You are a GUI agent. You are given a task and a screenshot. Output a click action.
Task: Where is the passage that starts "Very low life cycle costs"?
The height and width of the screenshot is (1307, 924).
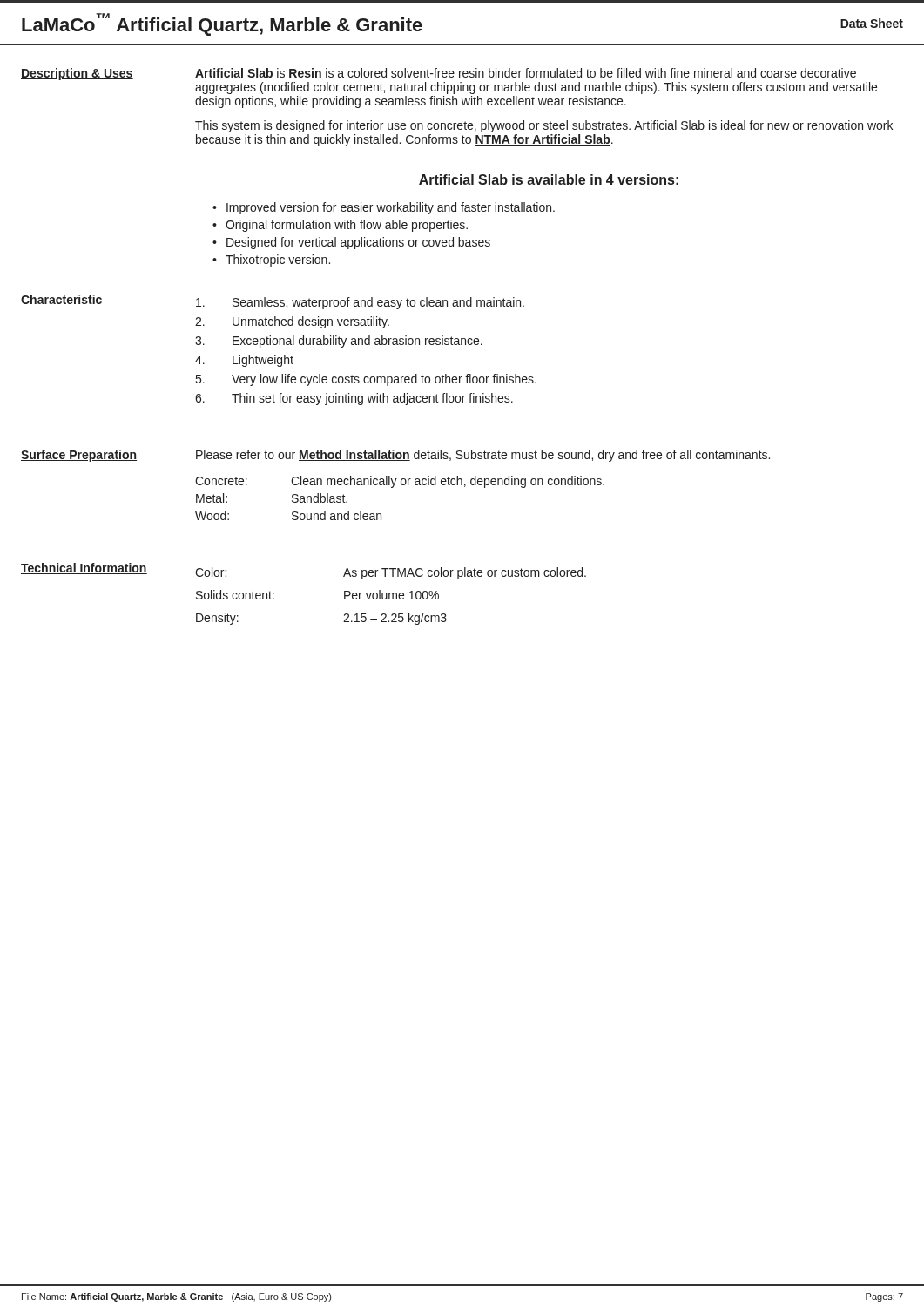(384, 379)
